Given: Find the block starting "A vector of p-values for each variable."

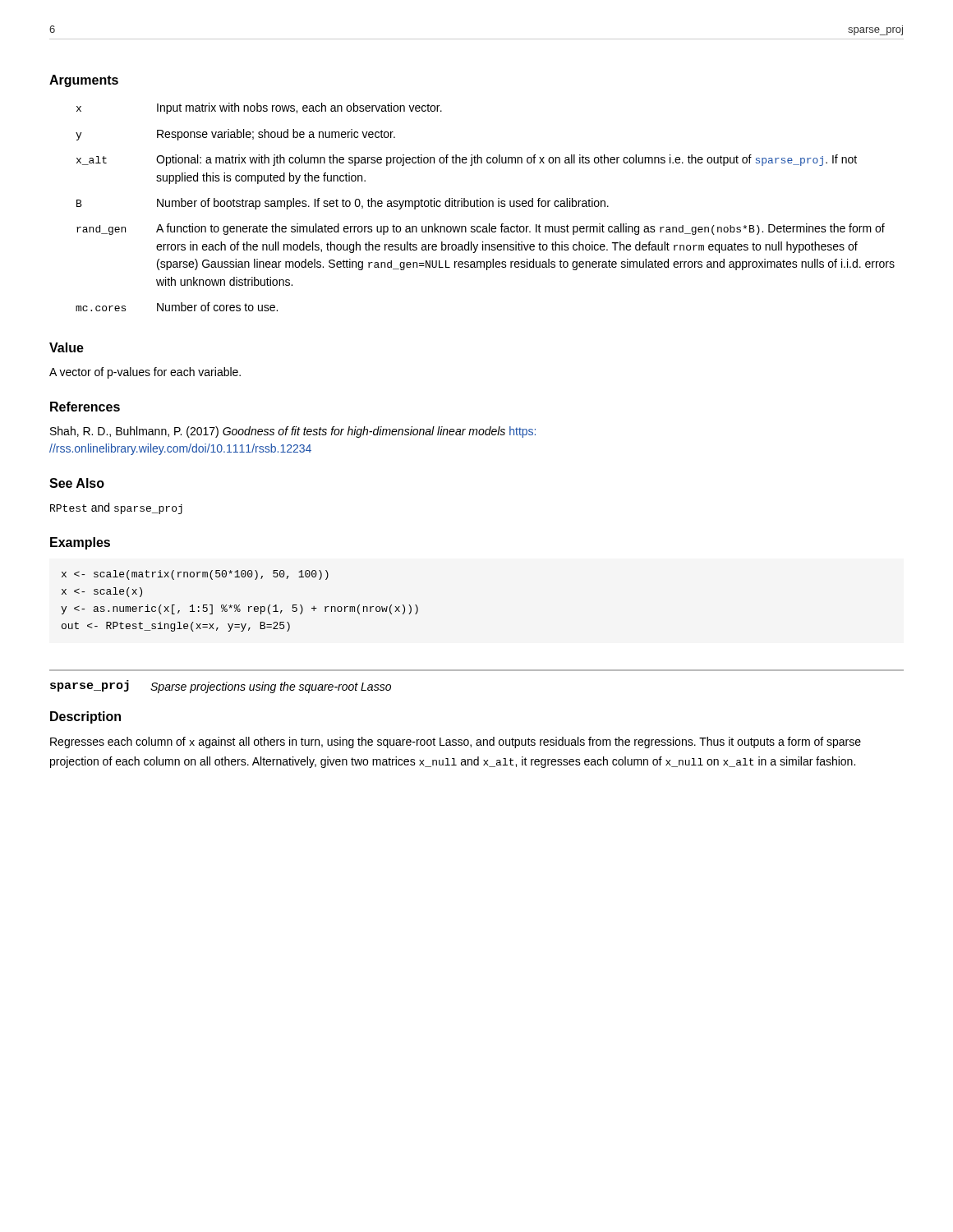Looking at the screenshot, I should (x=146, y=372).
